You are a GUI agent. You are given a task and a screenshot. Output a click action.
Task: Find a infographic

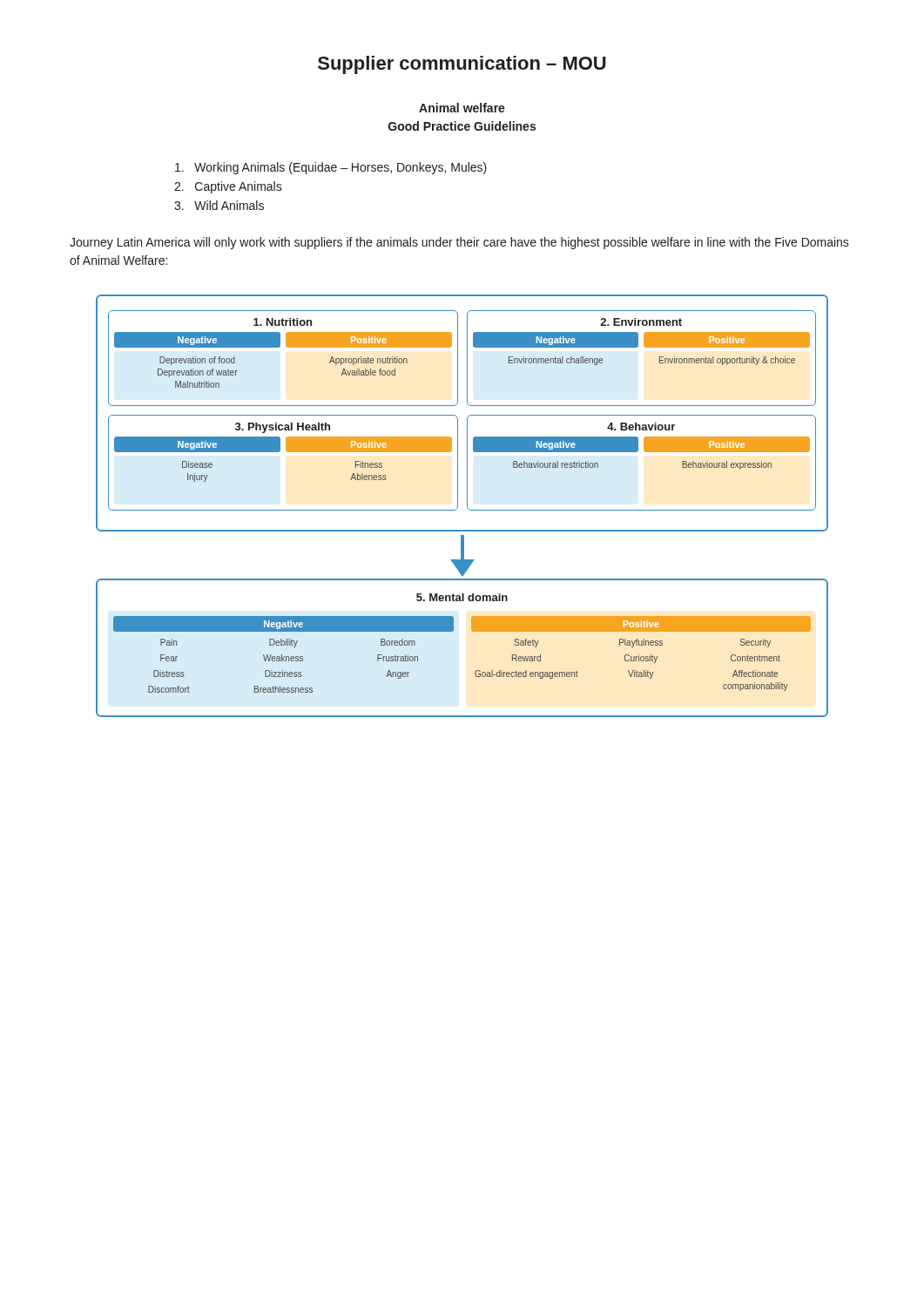point(462,506)
